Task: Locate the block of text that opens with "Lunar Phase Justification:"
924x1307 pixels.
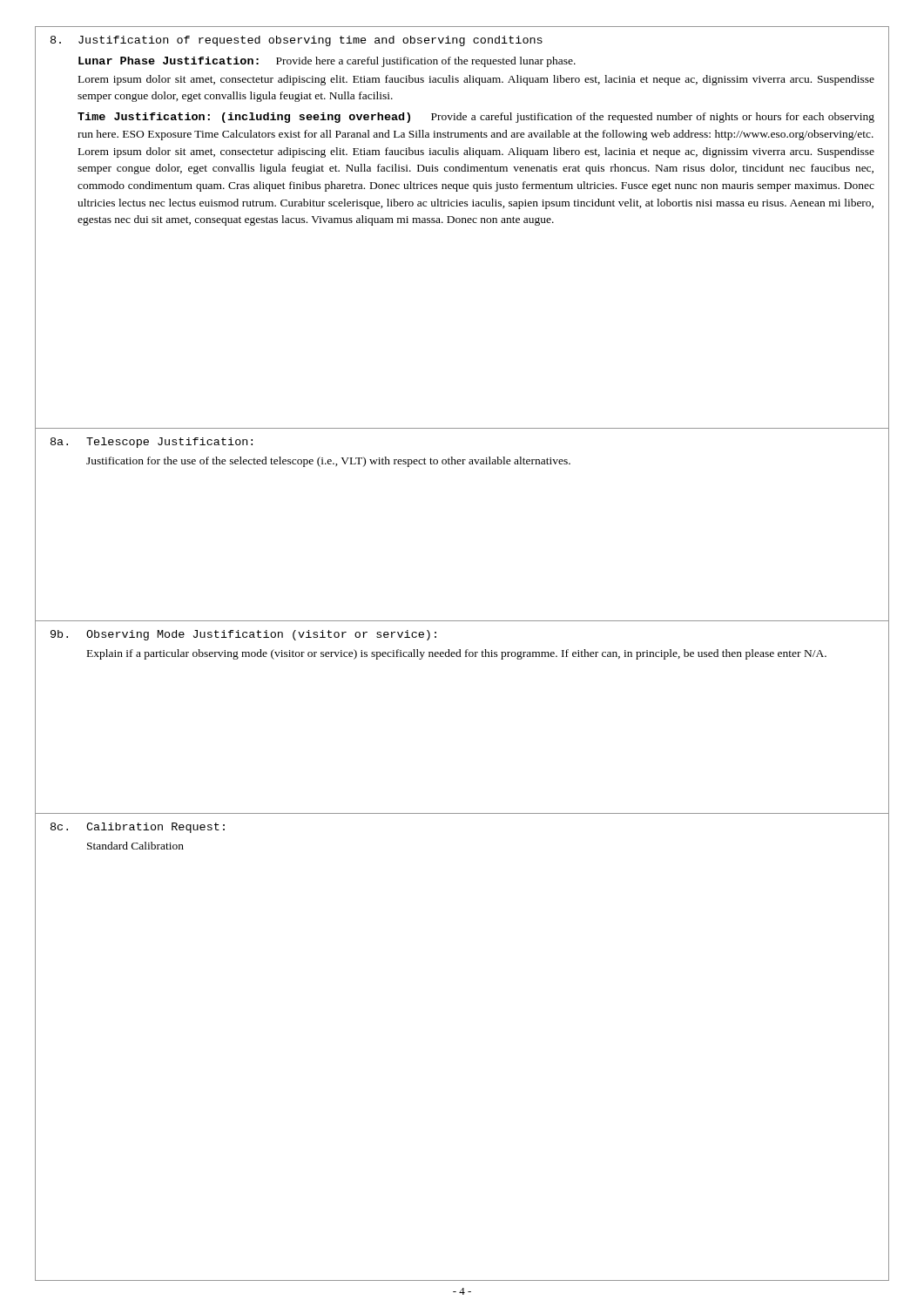Action: (x=476, y=140)
